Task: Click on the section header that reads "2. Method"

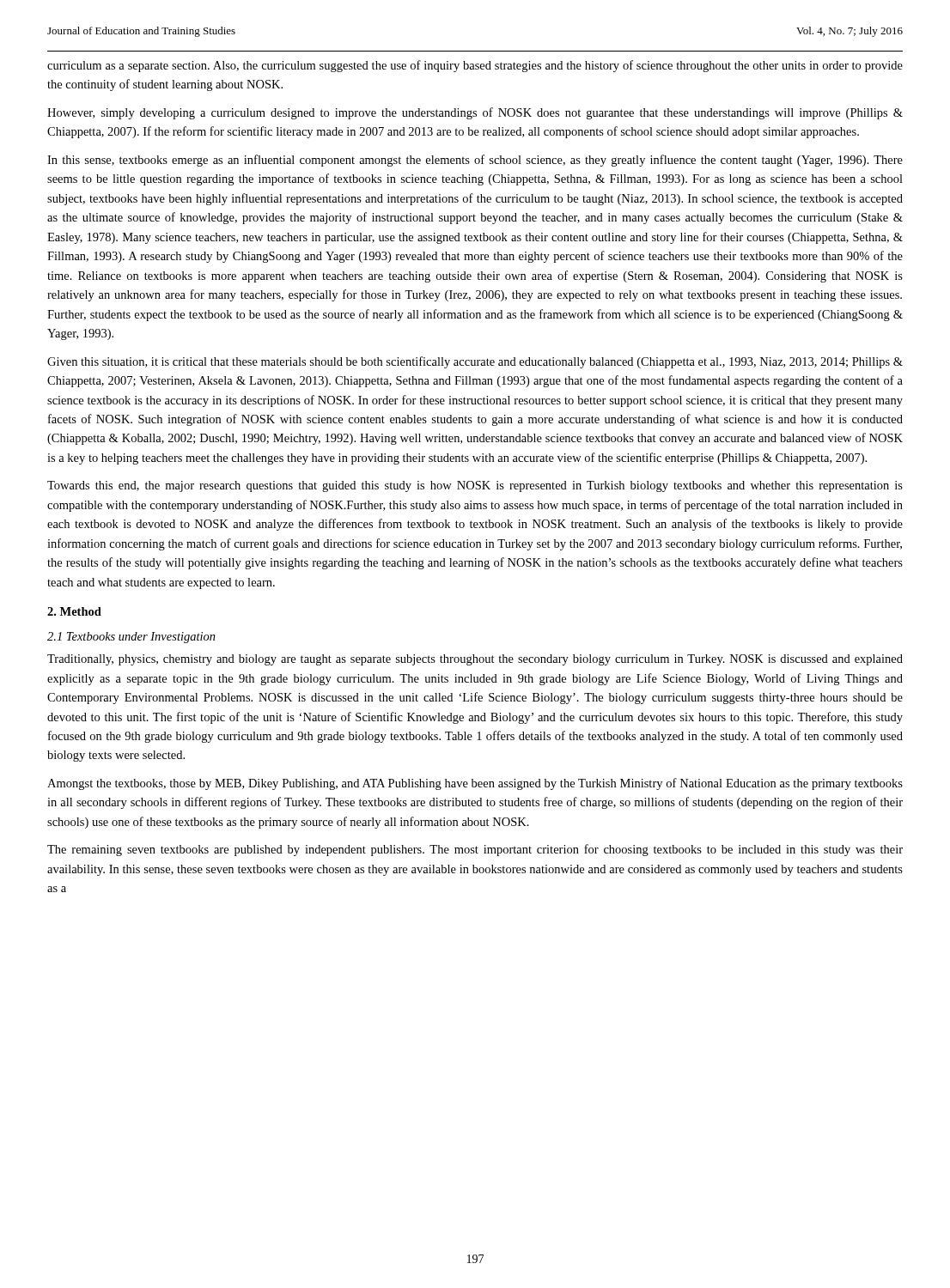Action: tap(74, 611)
